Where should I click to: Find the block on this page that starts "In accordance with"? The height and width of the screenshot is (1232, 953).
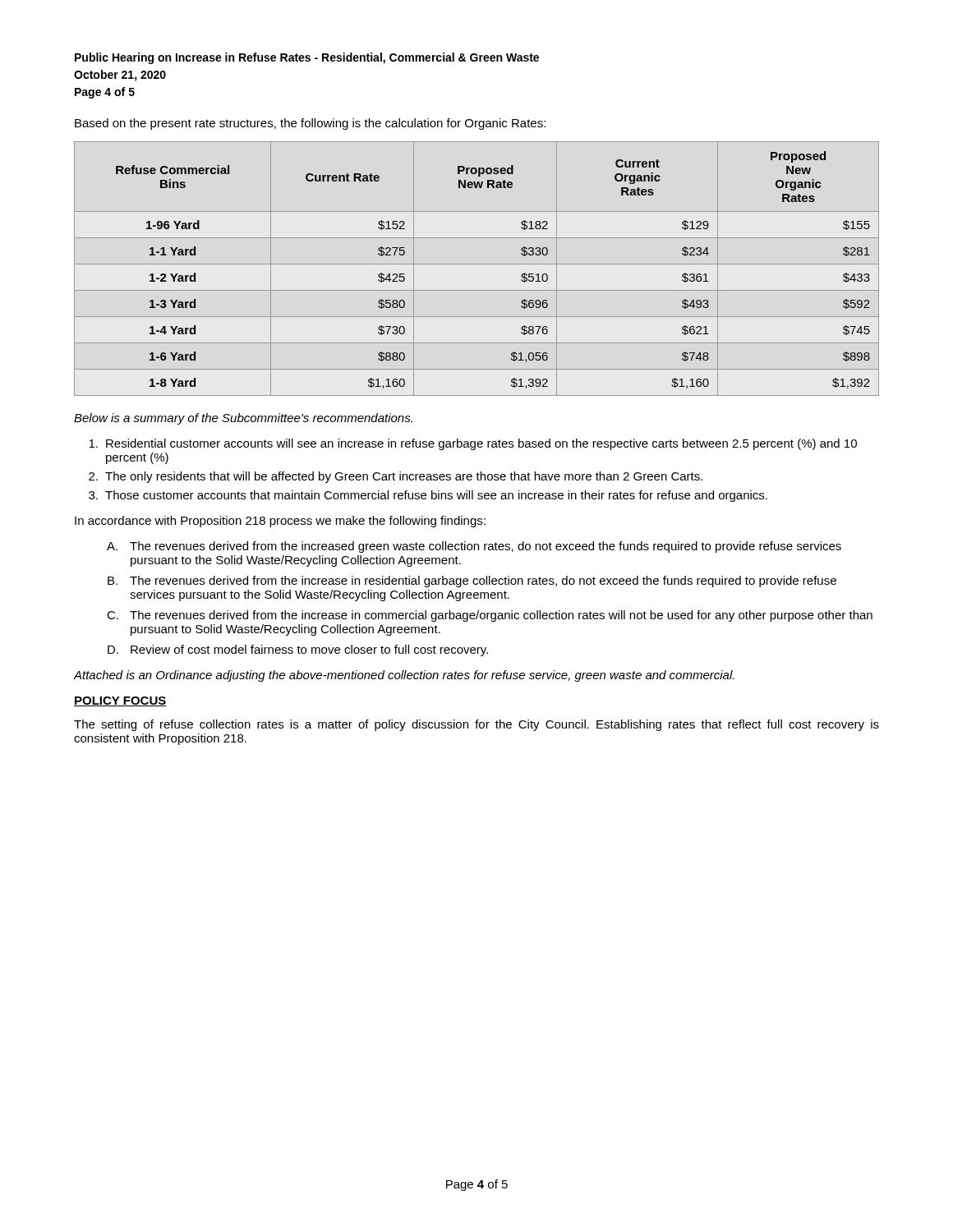[x=280, y=520]
